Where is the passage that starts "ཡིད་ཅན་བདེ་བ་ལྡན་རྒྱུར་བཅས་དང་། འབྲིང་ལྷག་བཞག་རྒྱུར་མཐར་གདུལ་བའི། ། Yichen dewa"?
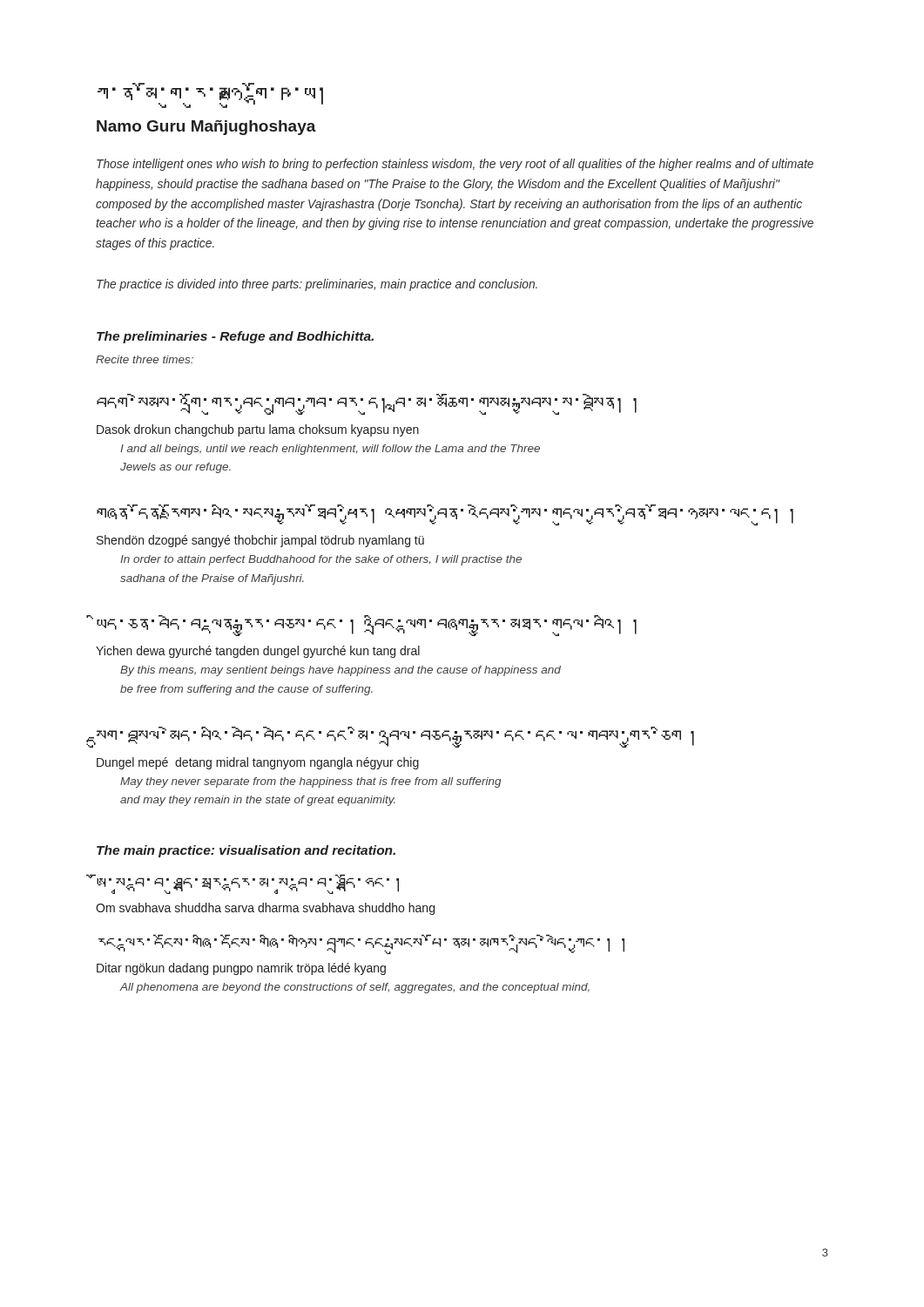This screenshot has width=924, height=1307. click(x=367, y=626)
